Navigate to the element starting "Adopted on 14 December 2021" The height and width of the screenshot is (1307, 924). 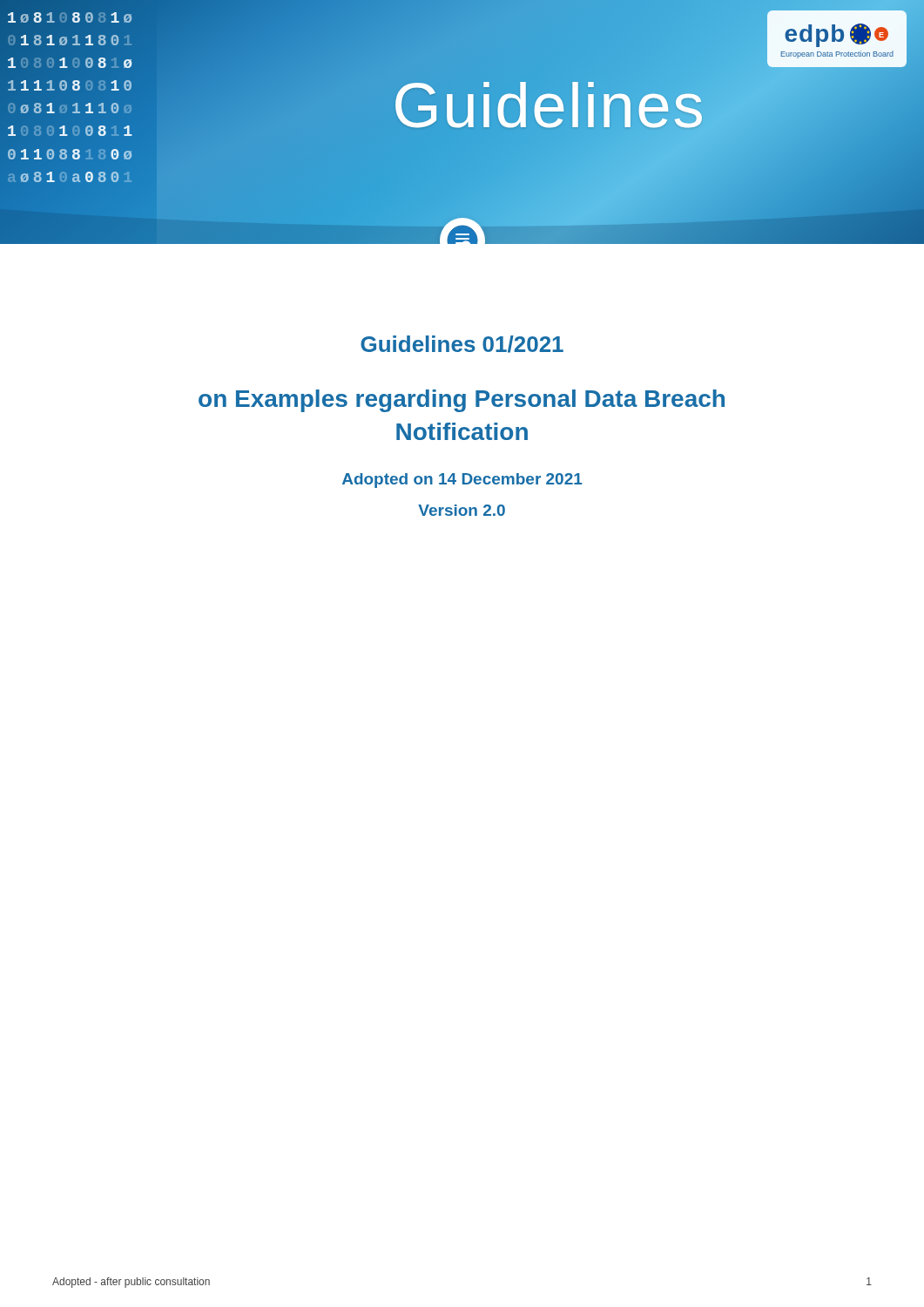click(x=462, y=478)
